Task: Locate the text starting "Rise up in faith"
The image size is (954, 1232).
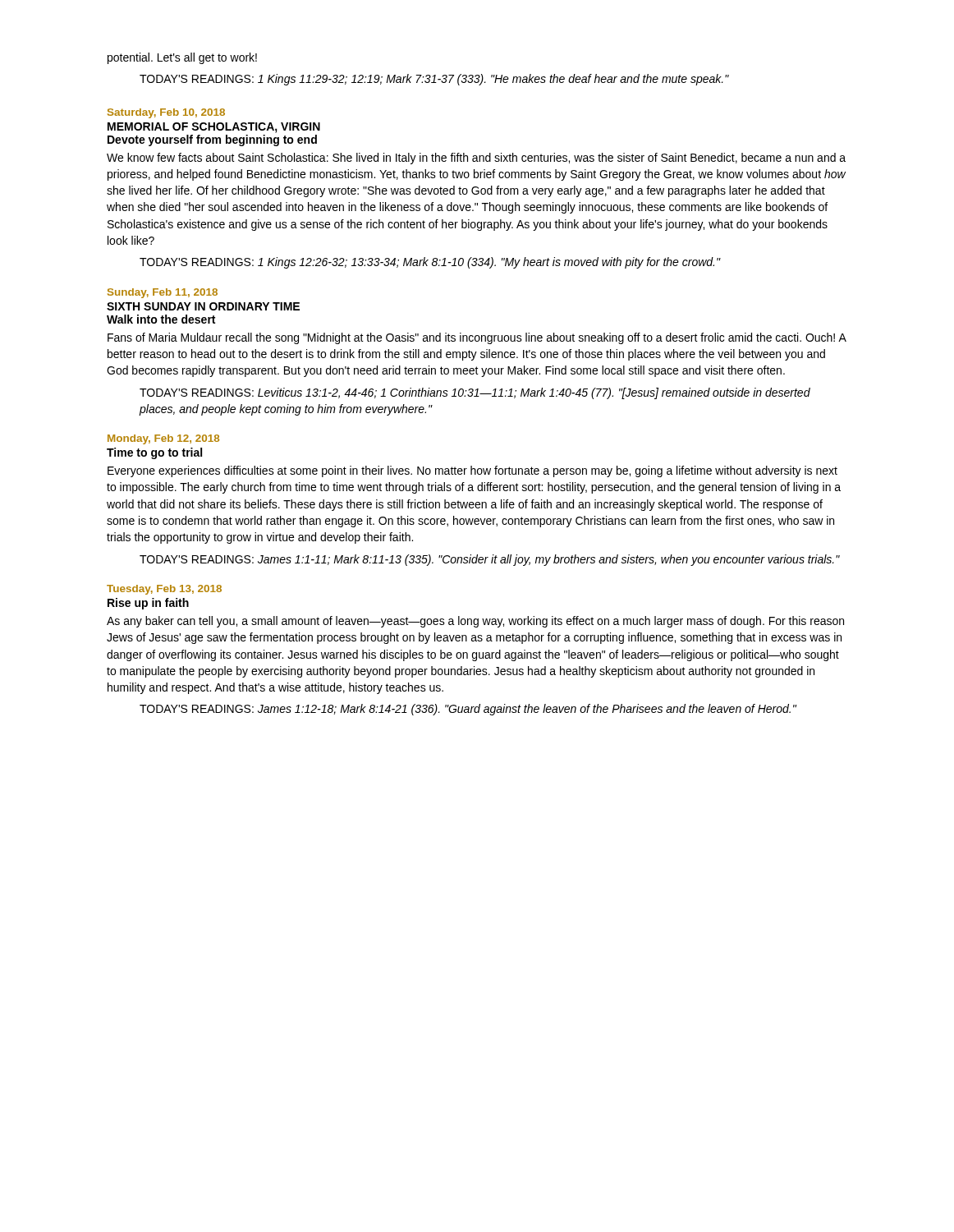Action: [x=148, y=603]
